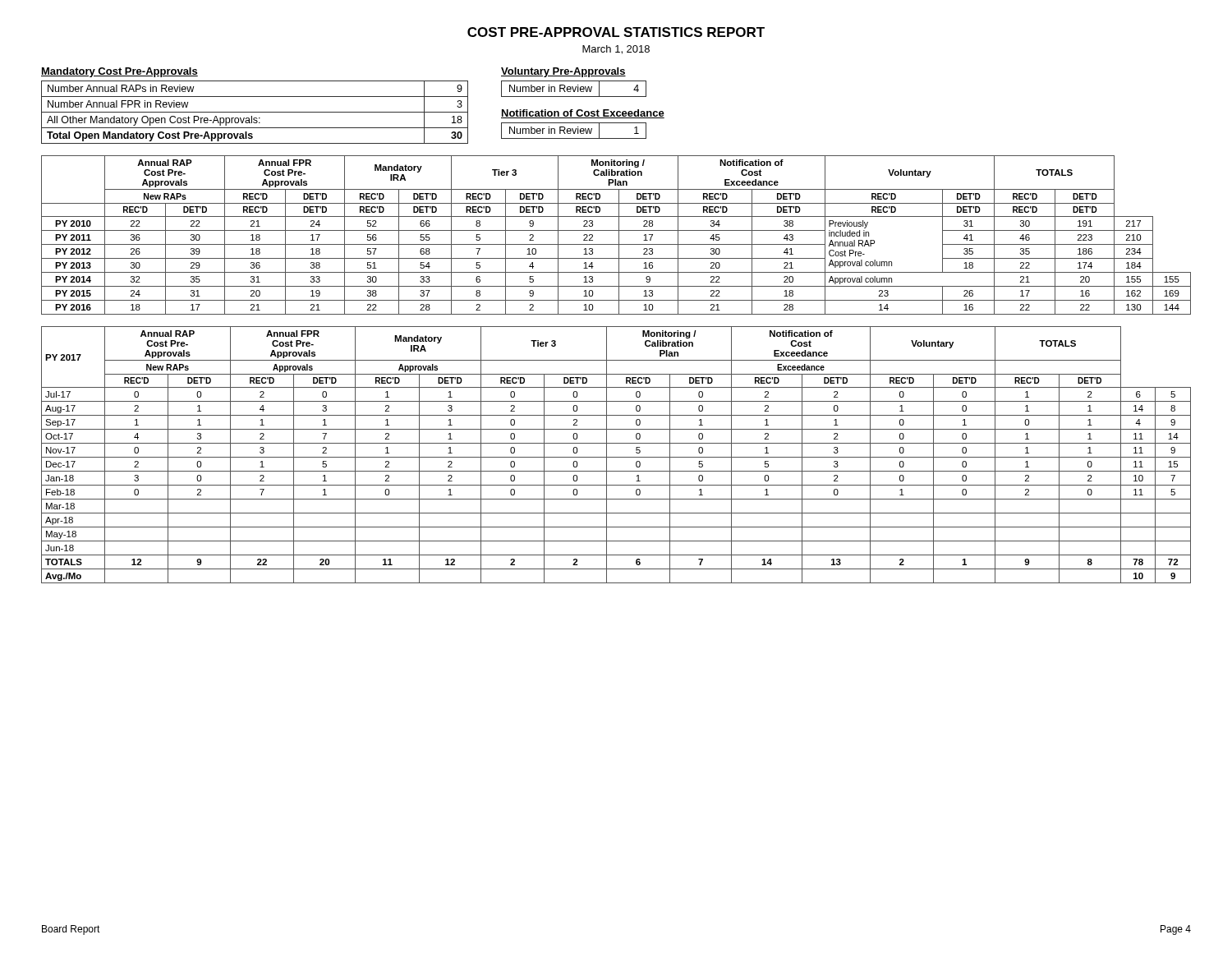Find the title
The height and width of the screenshot is (953, 1232).
(x=616, y=32)
